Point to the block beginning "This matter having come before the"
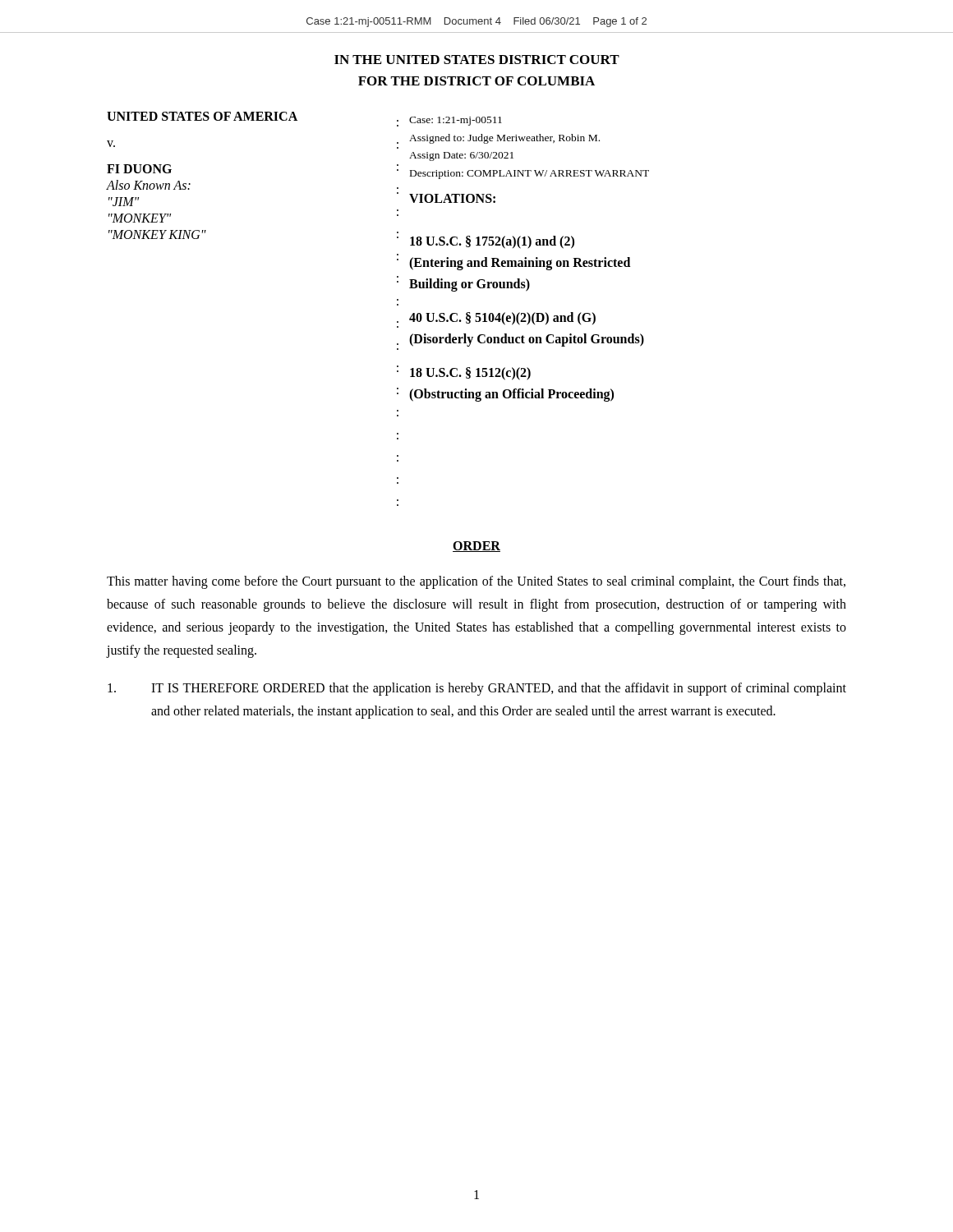The height and width of the screenshot is (1232, 953). pyautogui.click(x=476, y=616)
